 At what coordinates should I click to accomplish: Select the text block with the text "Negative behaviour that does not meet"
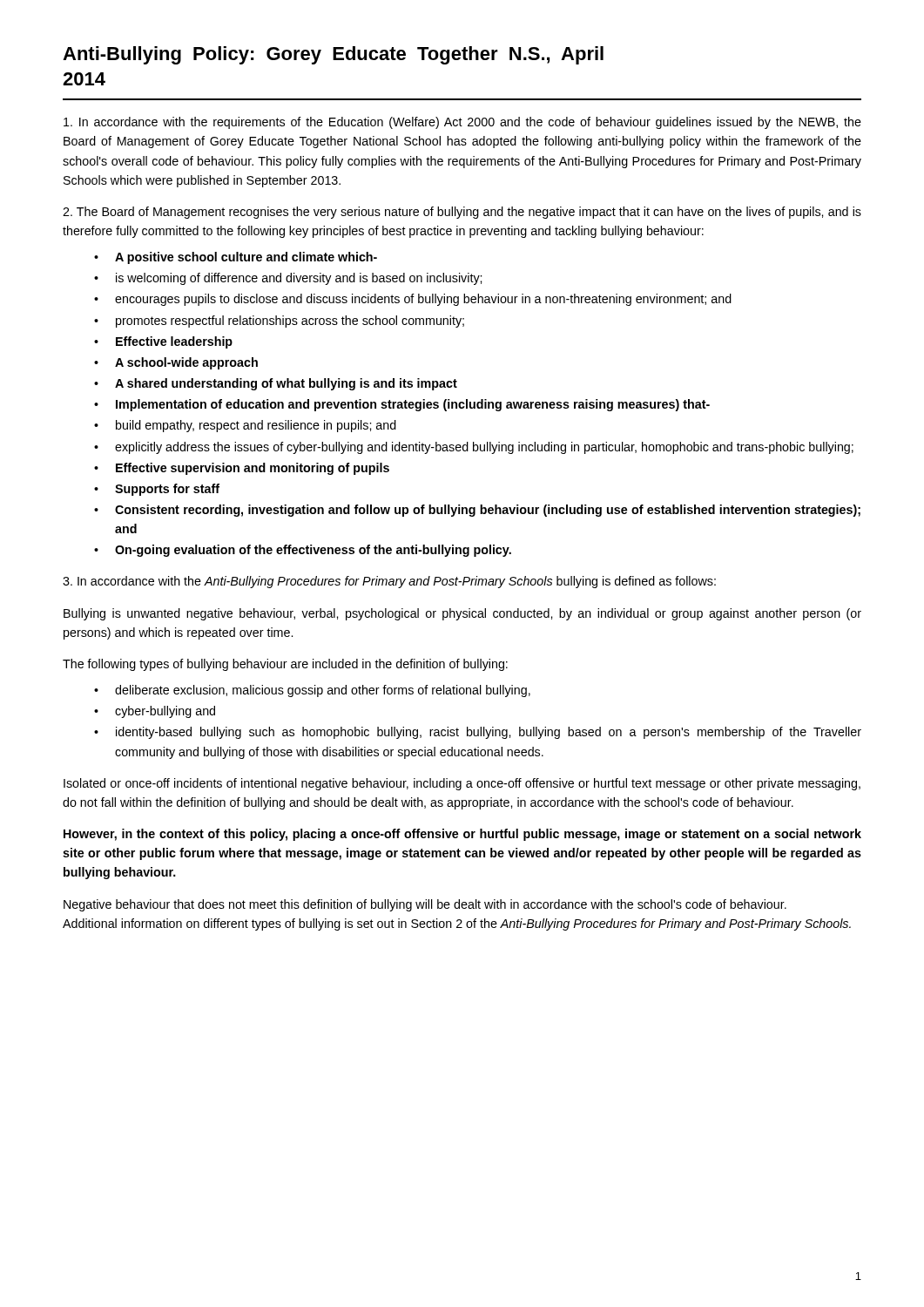[457, 914]
